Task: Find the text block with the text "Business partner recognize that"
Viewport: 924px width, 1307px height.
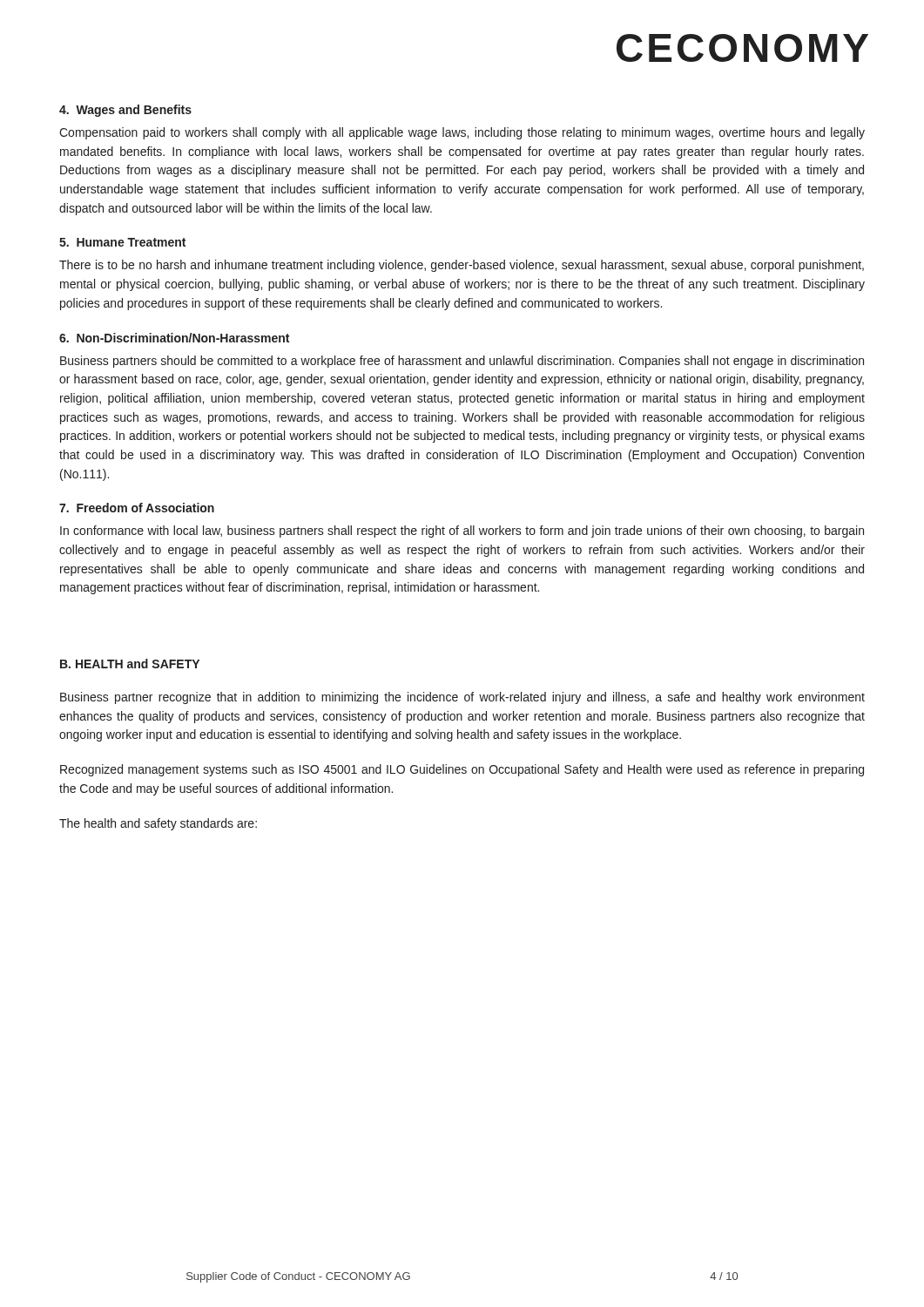Action: 462,716
